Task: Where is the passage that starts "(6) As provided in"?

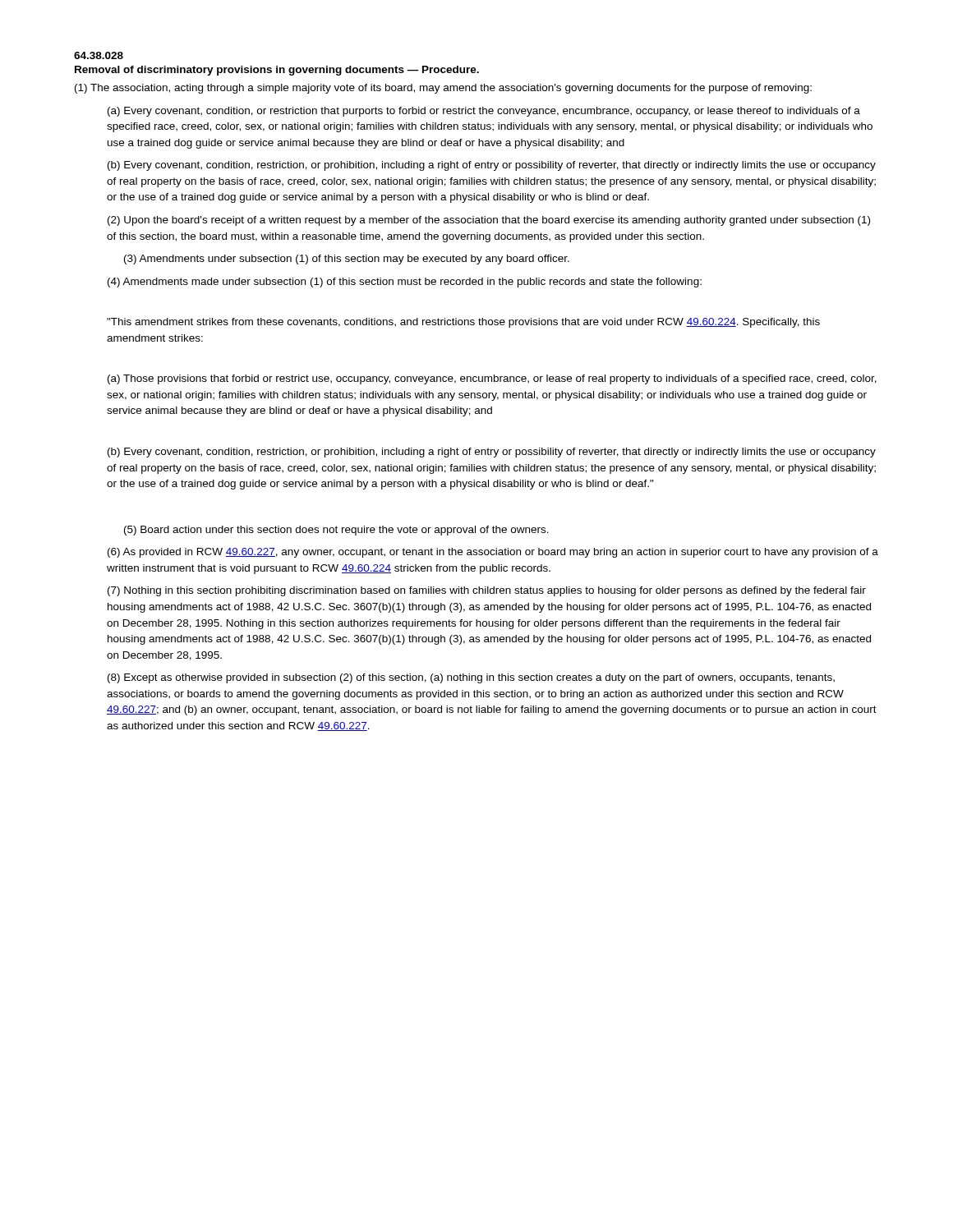Action: pos(493,560)
